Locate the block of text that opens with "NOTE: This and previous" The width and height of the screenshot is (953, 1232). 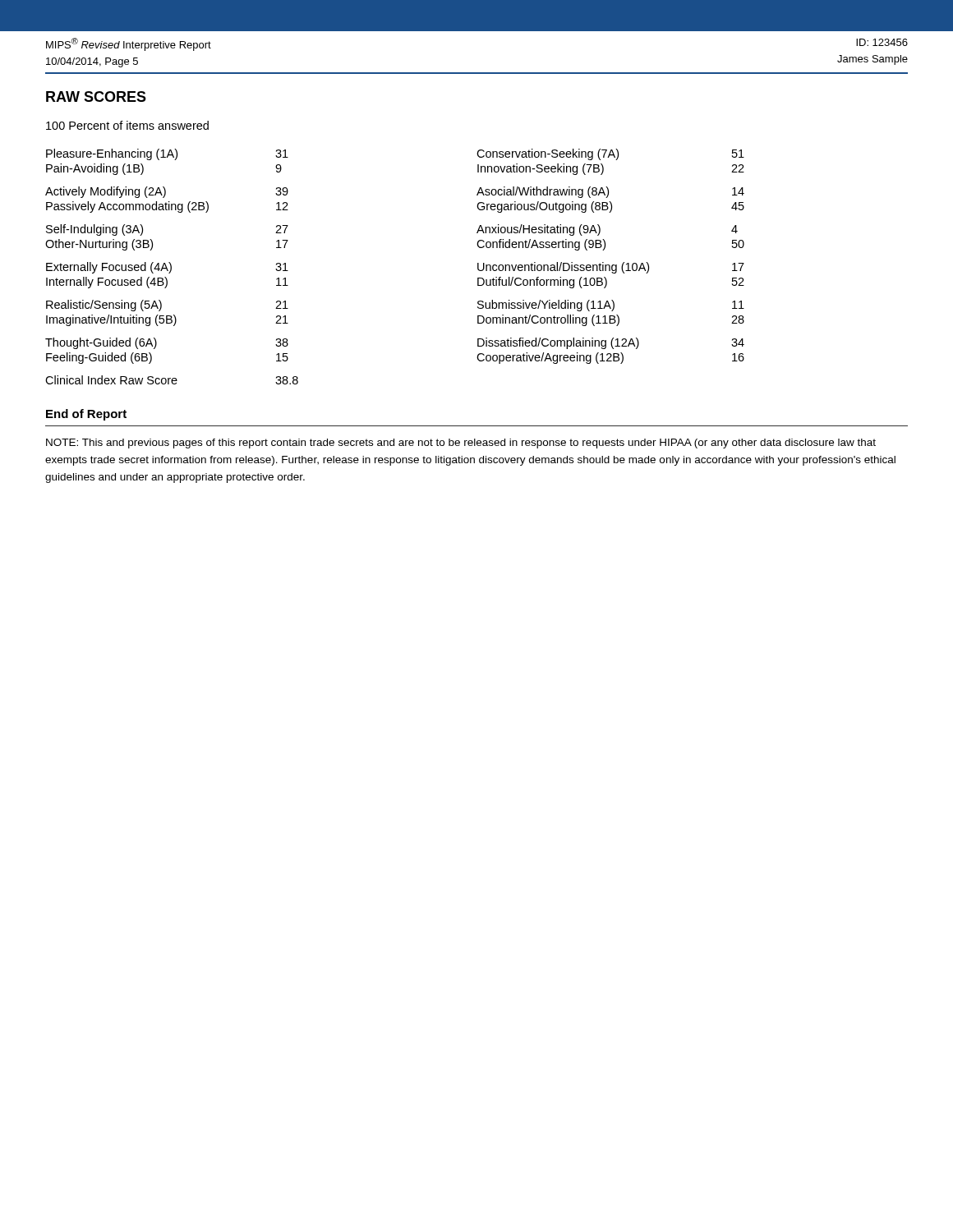pyautogui.click(x=471, y=459)
